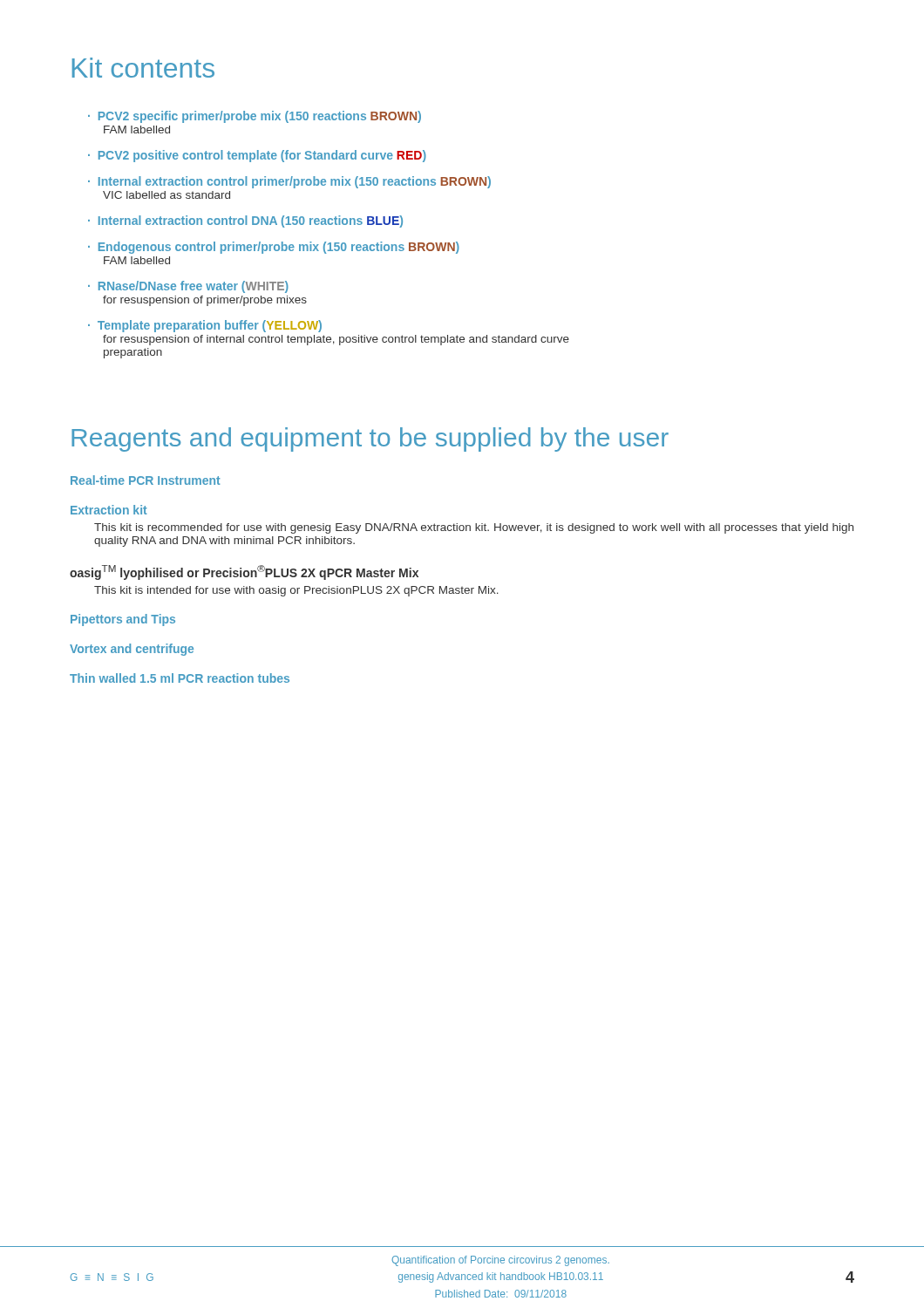Select the list item containing "· PCV2 positive control template (for"
This screenshot has height=1308, width=924.
(257, 155)
